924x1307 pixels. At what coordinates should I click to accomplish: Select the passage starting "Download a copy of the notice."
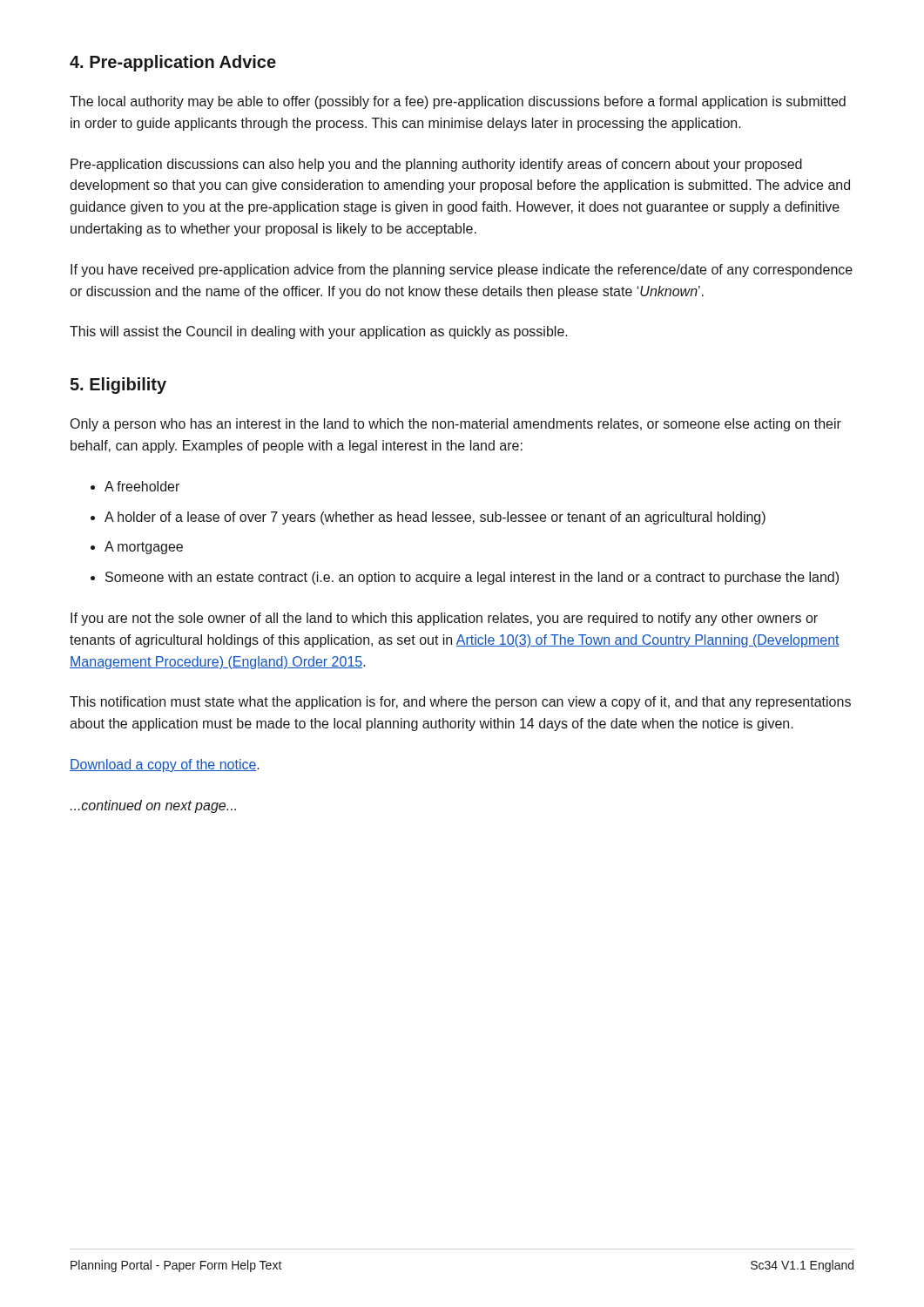tap(165, 765)
